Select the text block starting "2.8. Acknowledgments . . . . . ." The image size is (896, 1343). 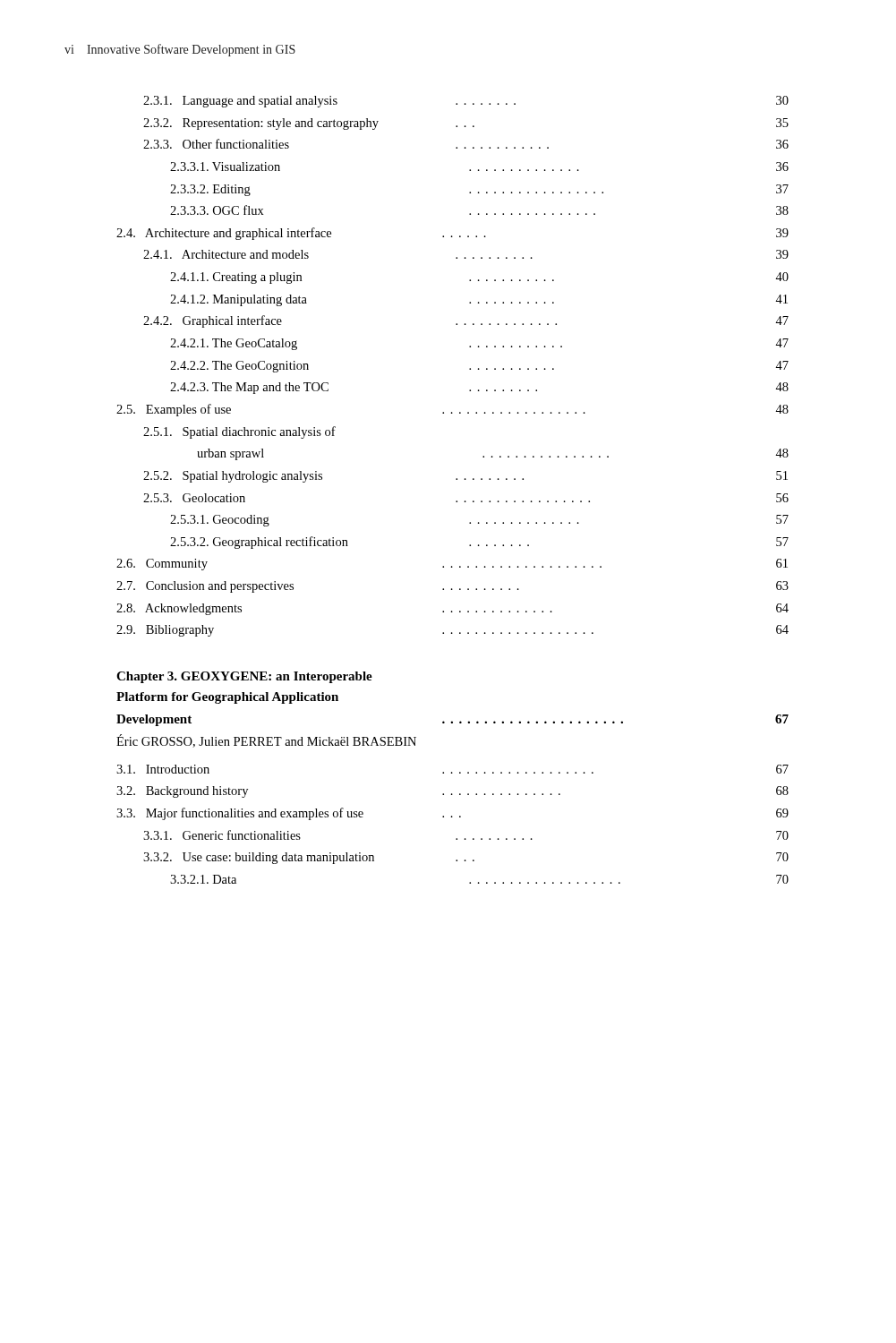[x=452, y=608]
